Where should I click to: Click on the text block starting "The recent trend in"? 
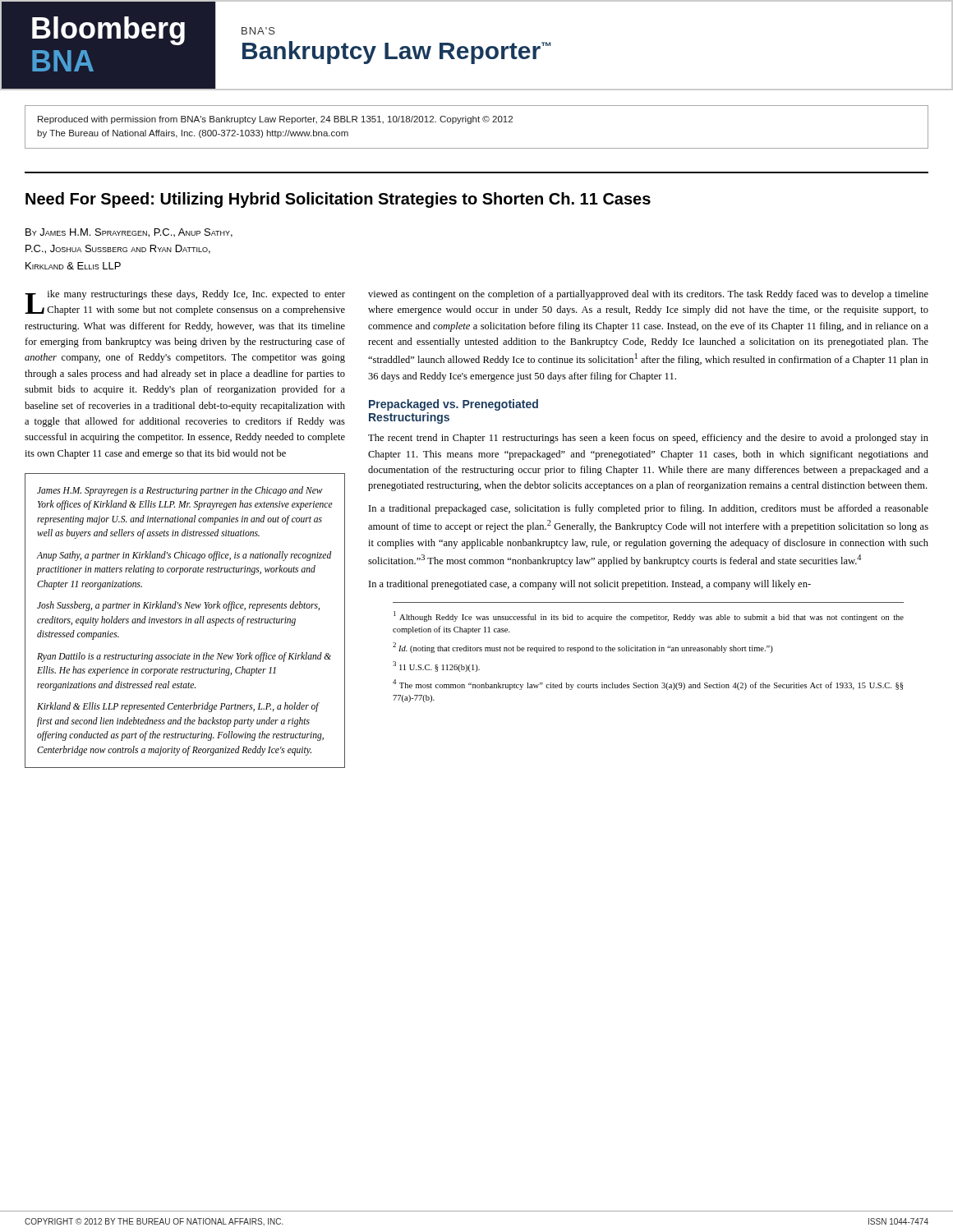648,462
